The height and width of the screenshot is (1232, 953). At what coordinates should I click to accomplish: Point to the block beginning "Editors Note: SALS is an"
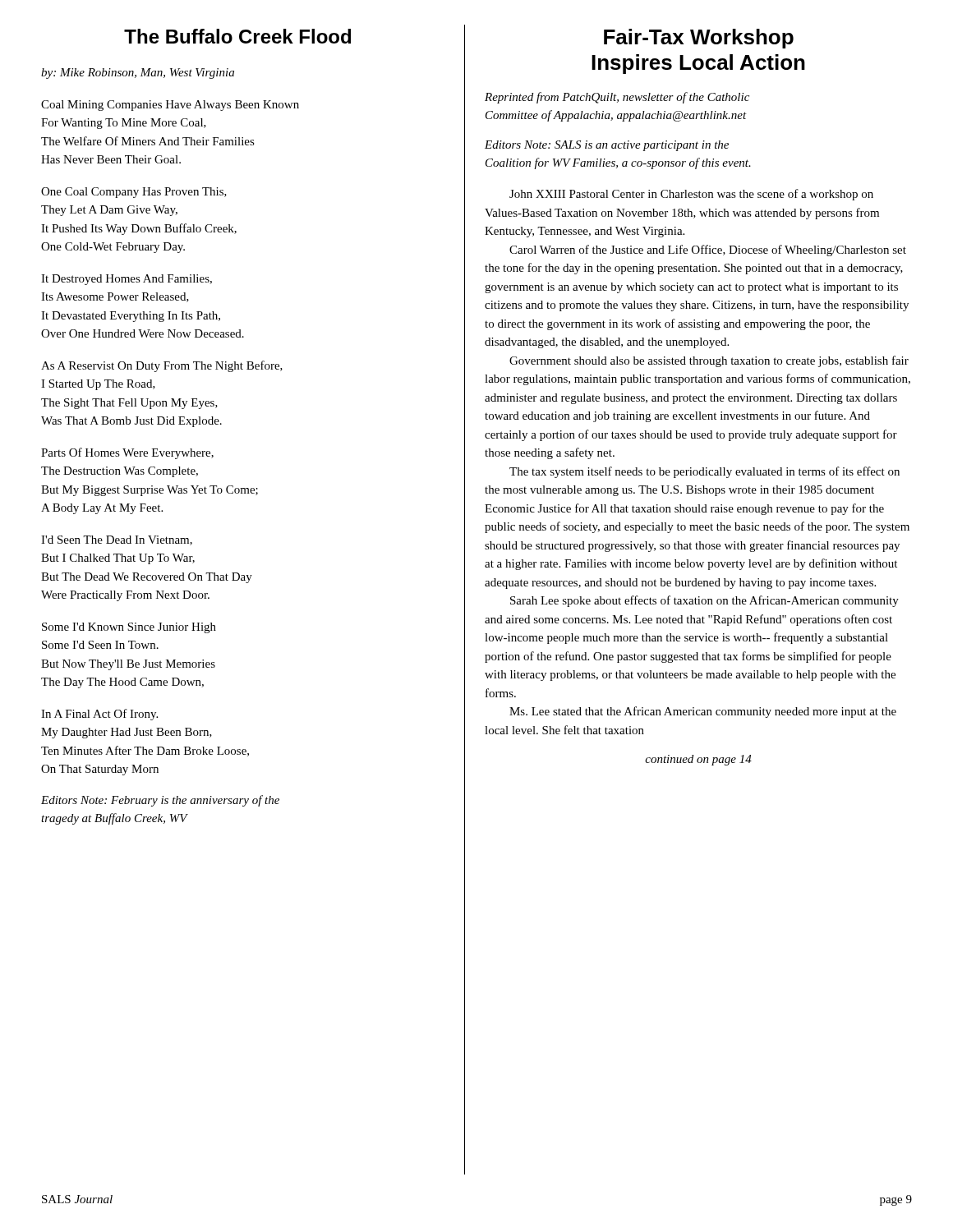tap(618, 153)
